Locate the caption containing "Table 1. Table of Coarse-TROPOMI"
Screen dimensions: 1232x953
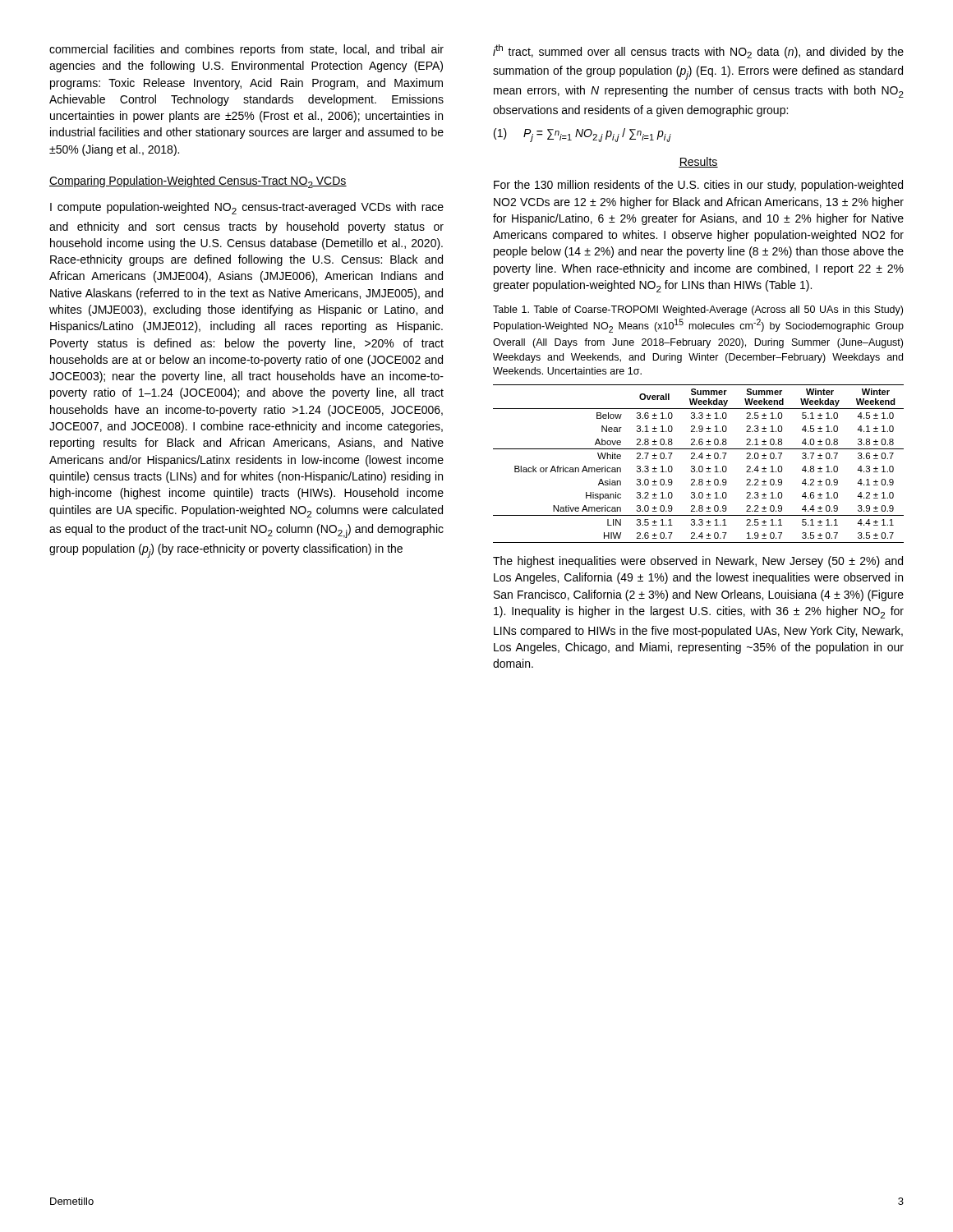click(x=698, y=341)
